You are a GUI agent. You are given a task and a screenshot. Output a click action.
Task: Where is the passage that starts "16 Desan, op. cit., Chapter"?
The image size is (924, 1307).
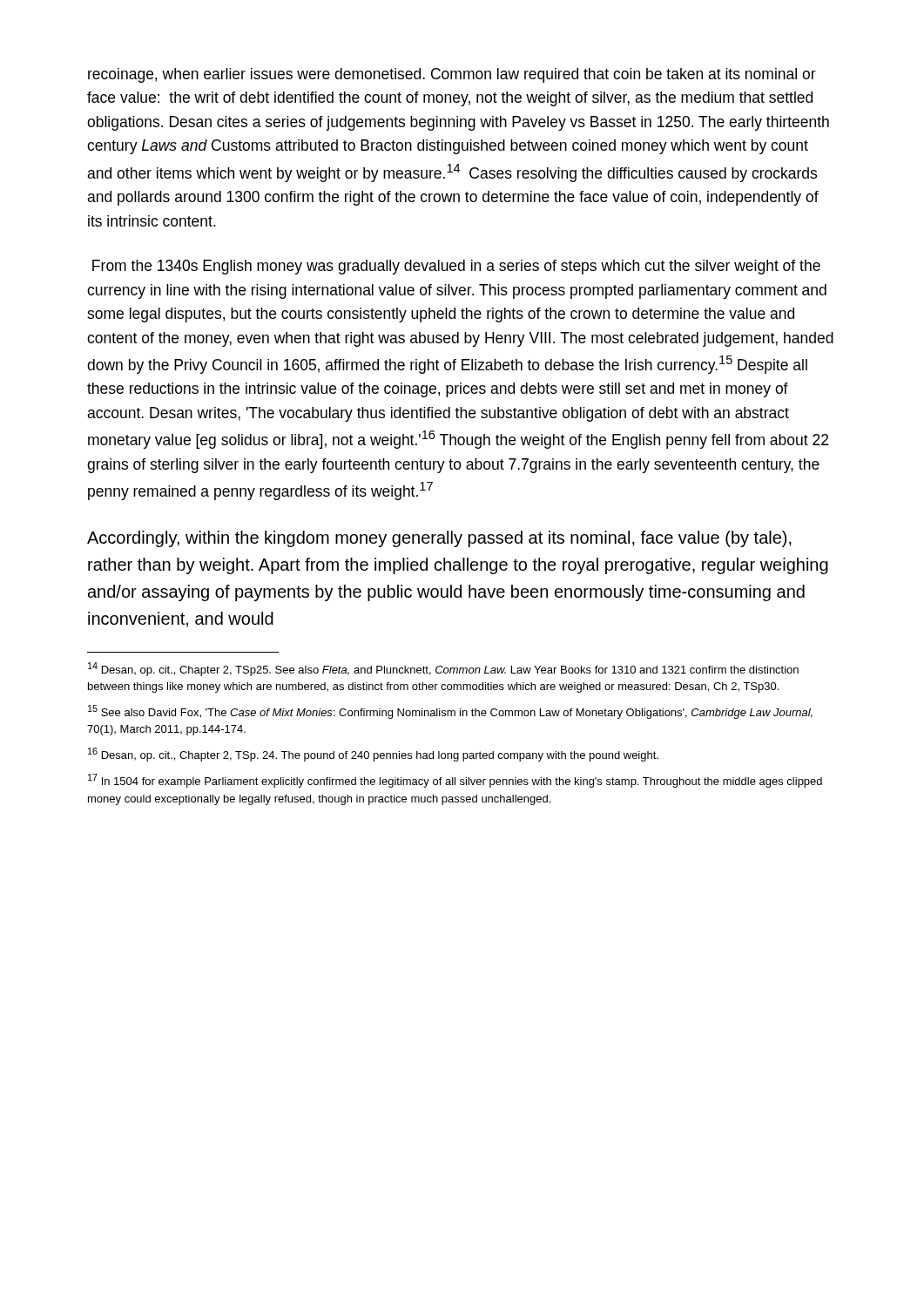[x=373, y=754]
